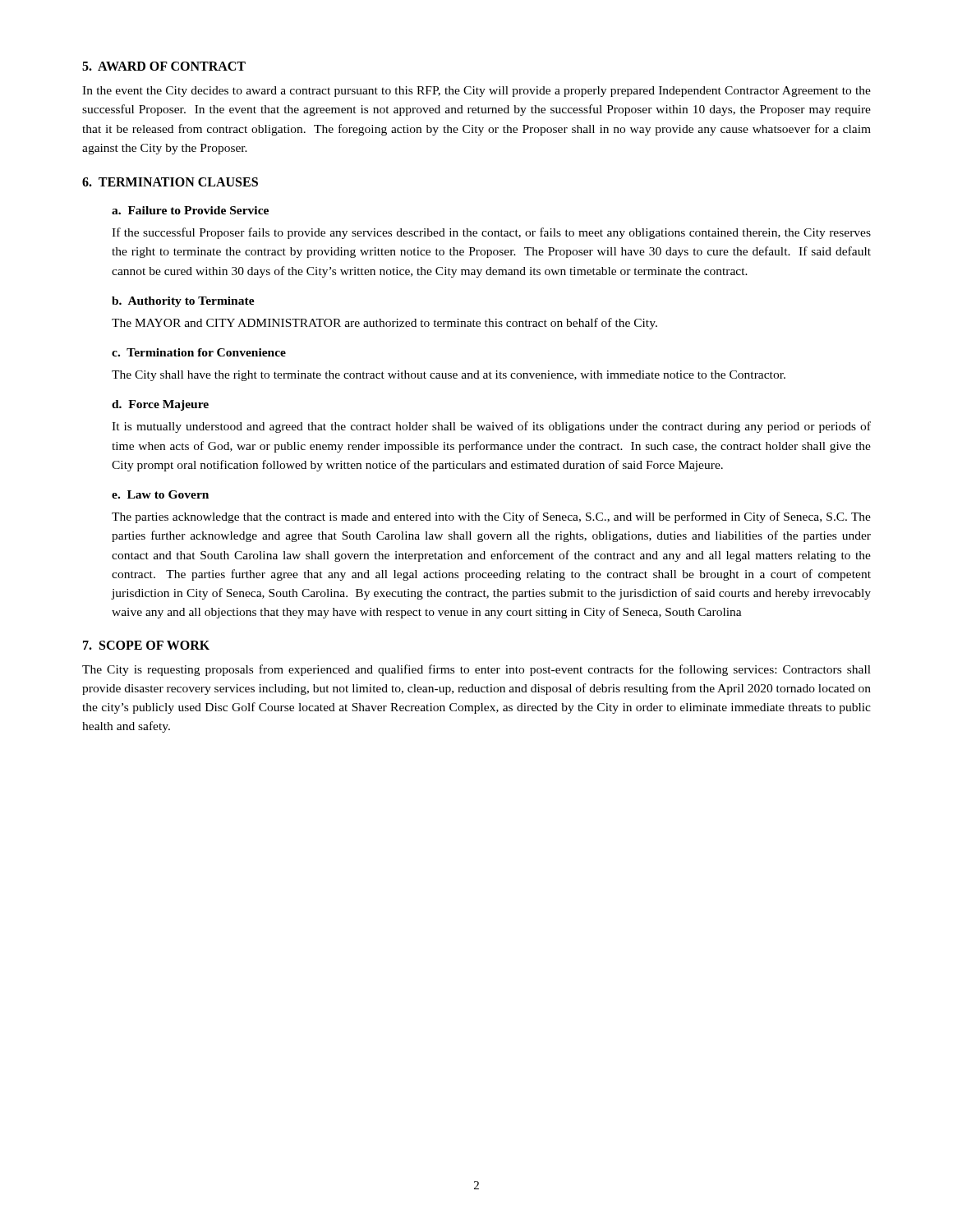
Task: Where is the passage that starts "The MAYOR and CITY ADMINISTRATOR are authorized"?
Action: point(385,322)
